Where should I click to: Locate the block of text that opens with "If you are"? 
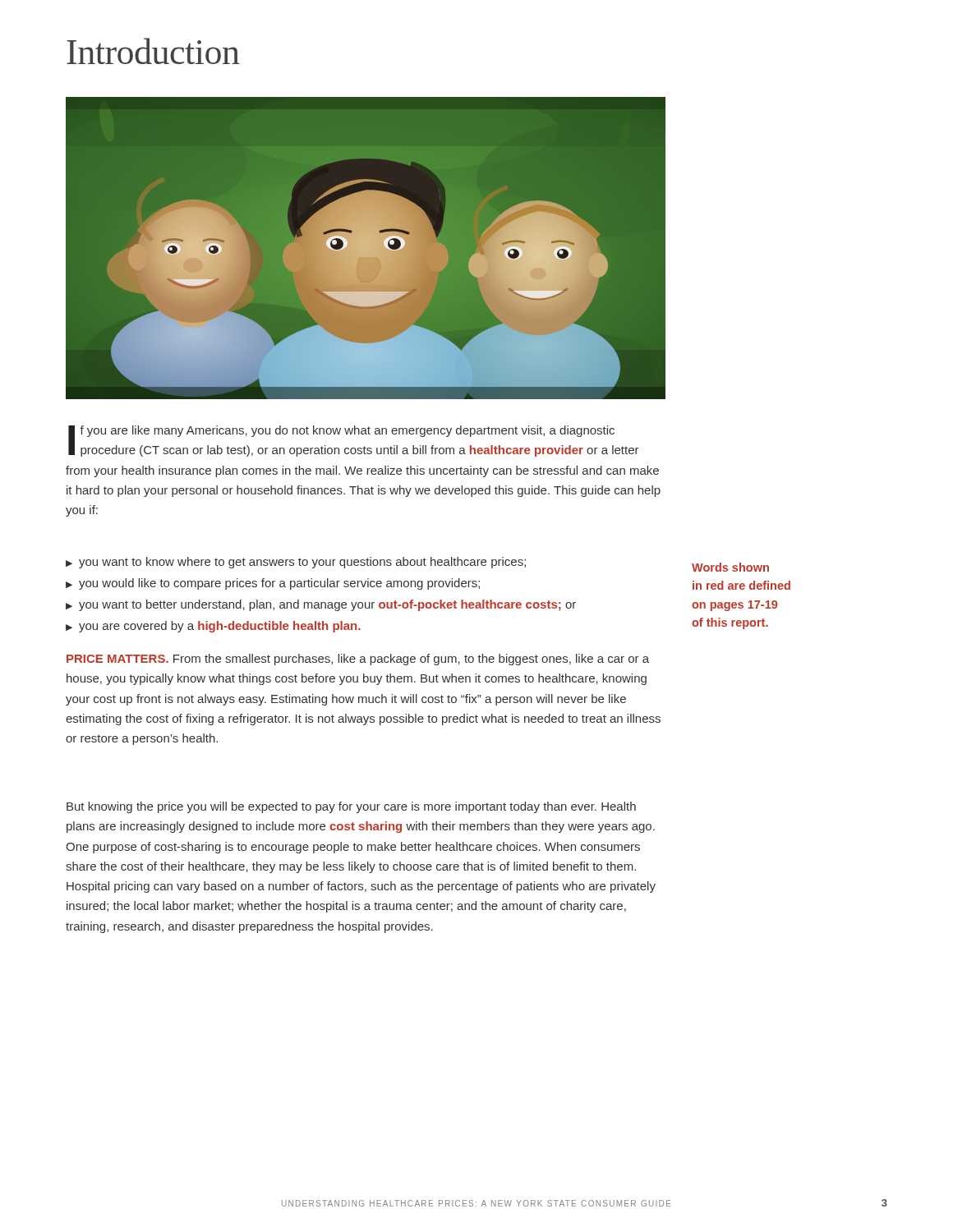pyautogui.click(x=366, y=470)
